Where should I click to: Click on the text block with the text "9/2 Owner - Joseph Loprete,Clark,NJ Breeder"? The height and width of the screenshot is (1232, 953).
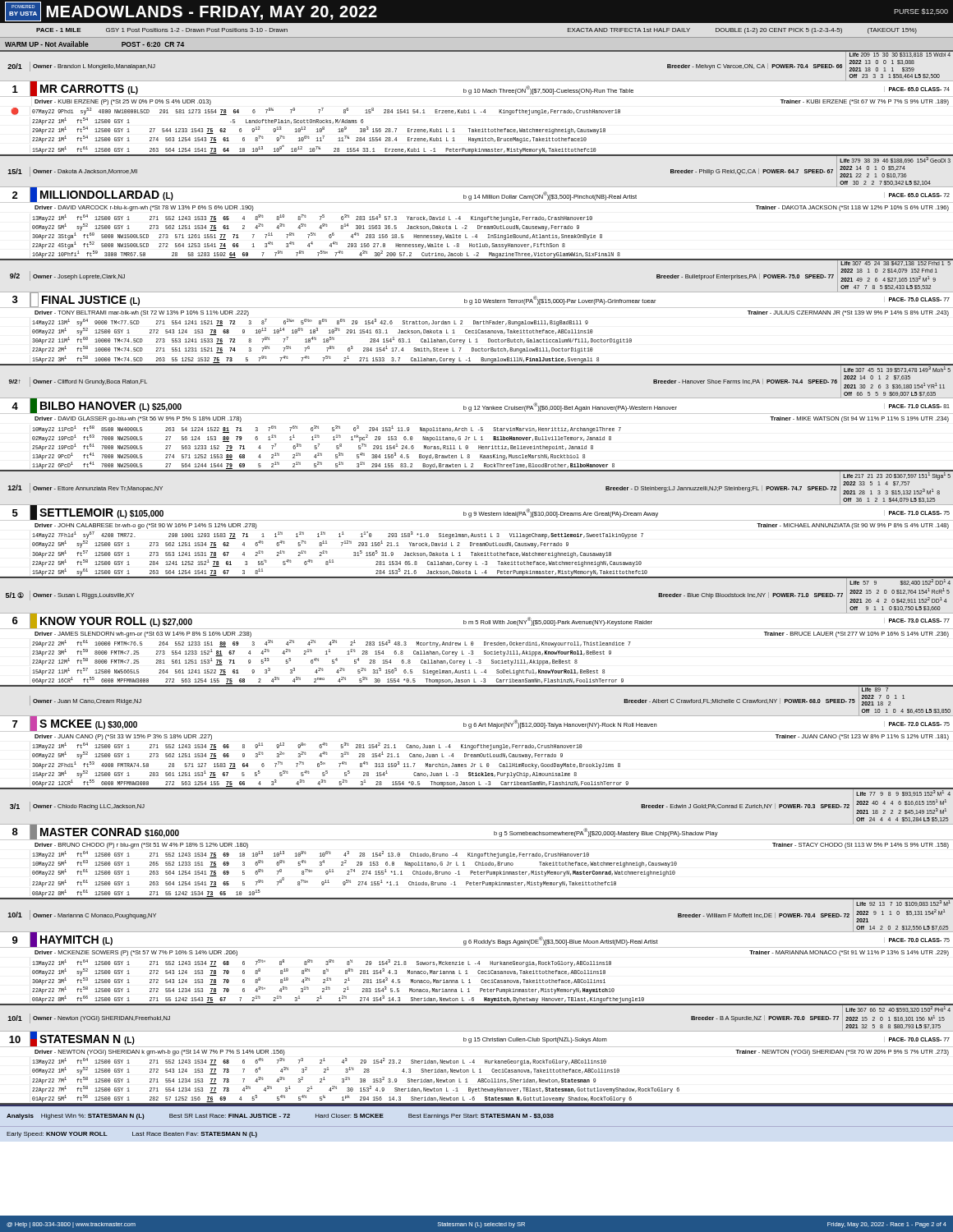click(x=476, y=312)
